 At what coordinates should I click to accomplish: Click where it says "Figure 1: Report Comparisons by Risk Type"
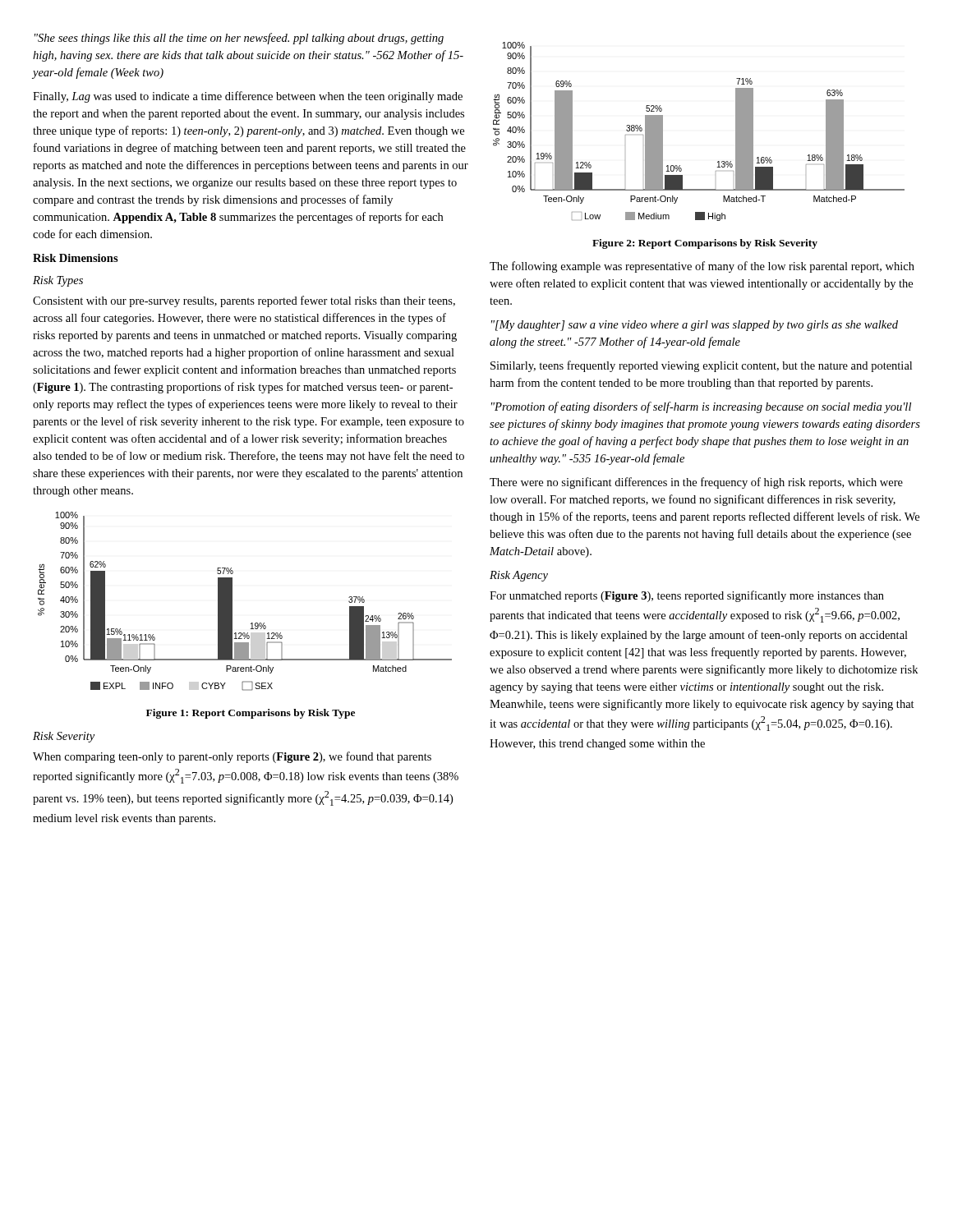click(x=251, y=713)
